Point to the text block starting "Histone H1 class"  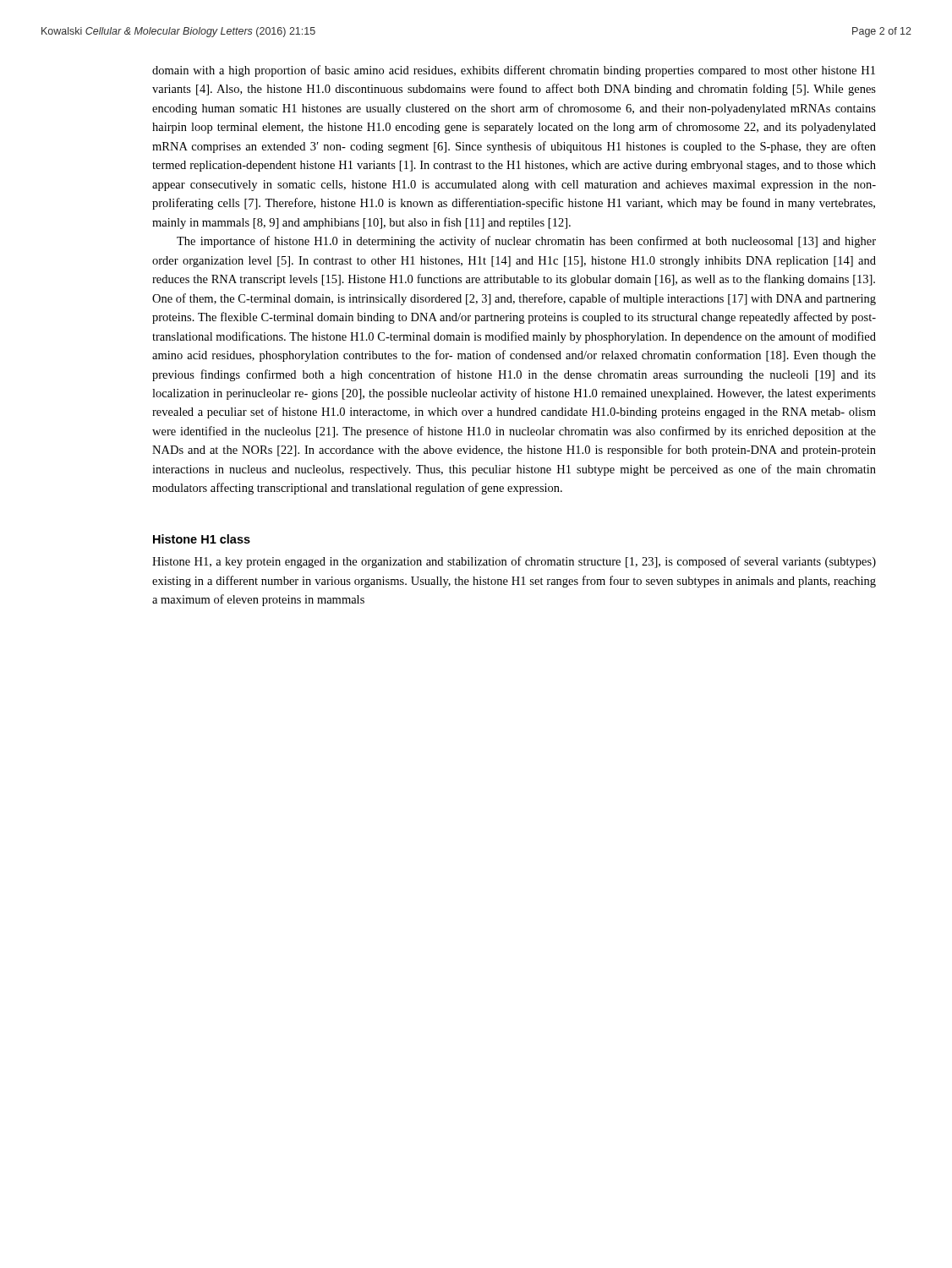pyautogui.click(x=201, y=539)
